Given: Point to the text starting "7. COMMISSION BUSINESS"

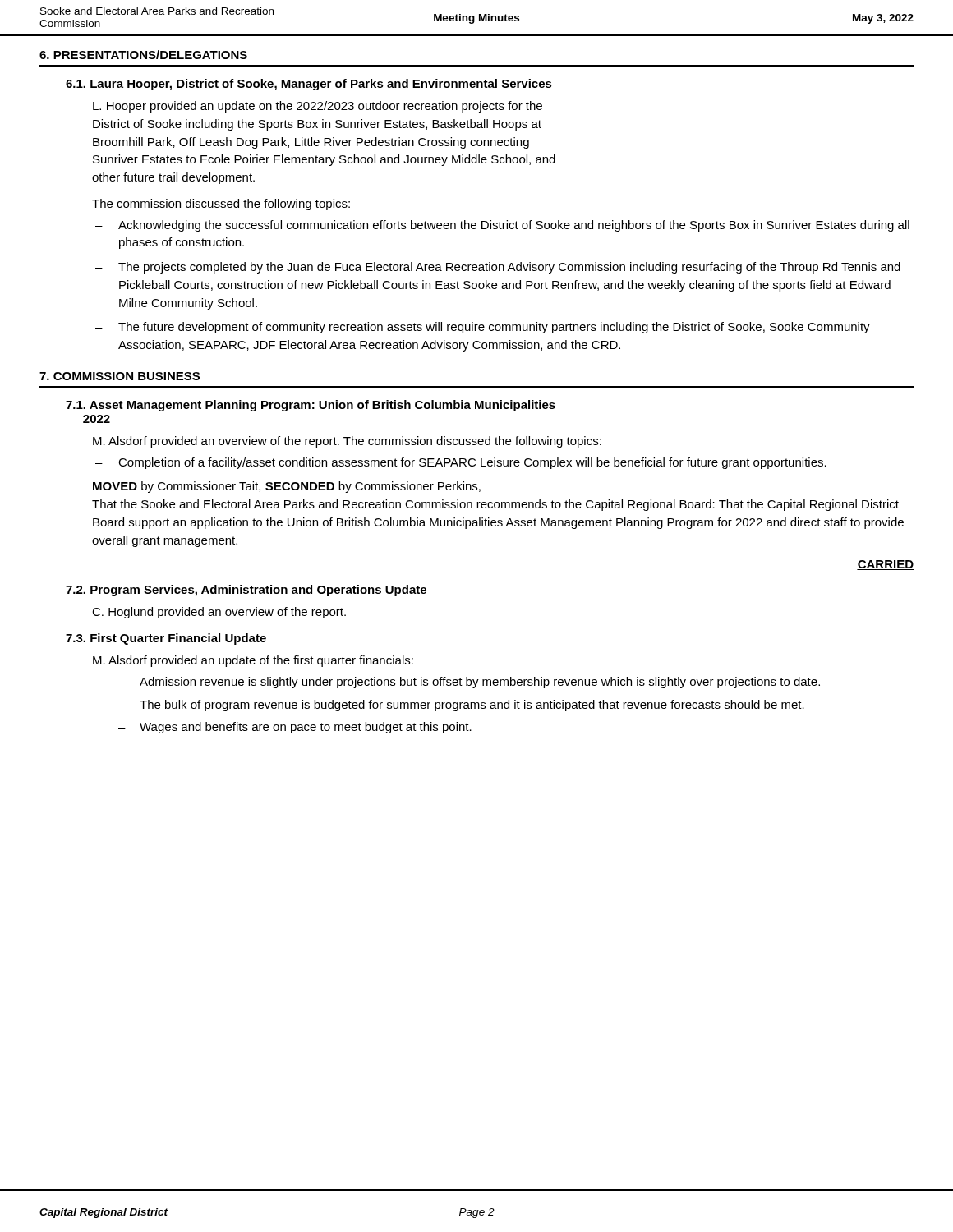Looking at the screenshot, I should pyautogui.click(x=120, y=376).
